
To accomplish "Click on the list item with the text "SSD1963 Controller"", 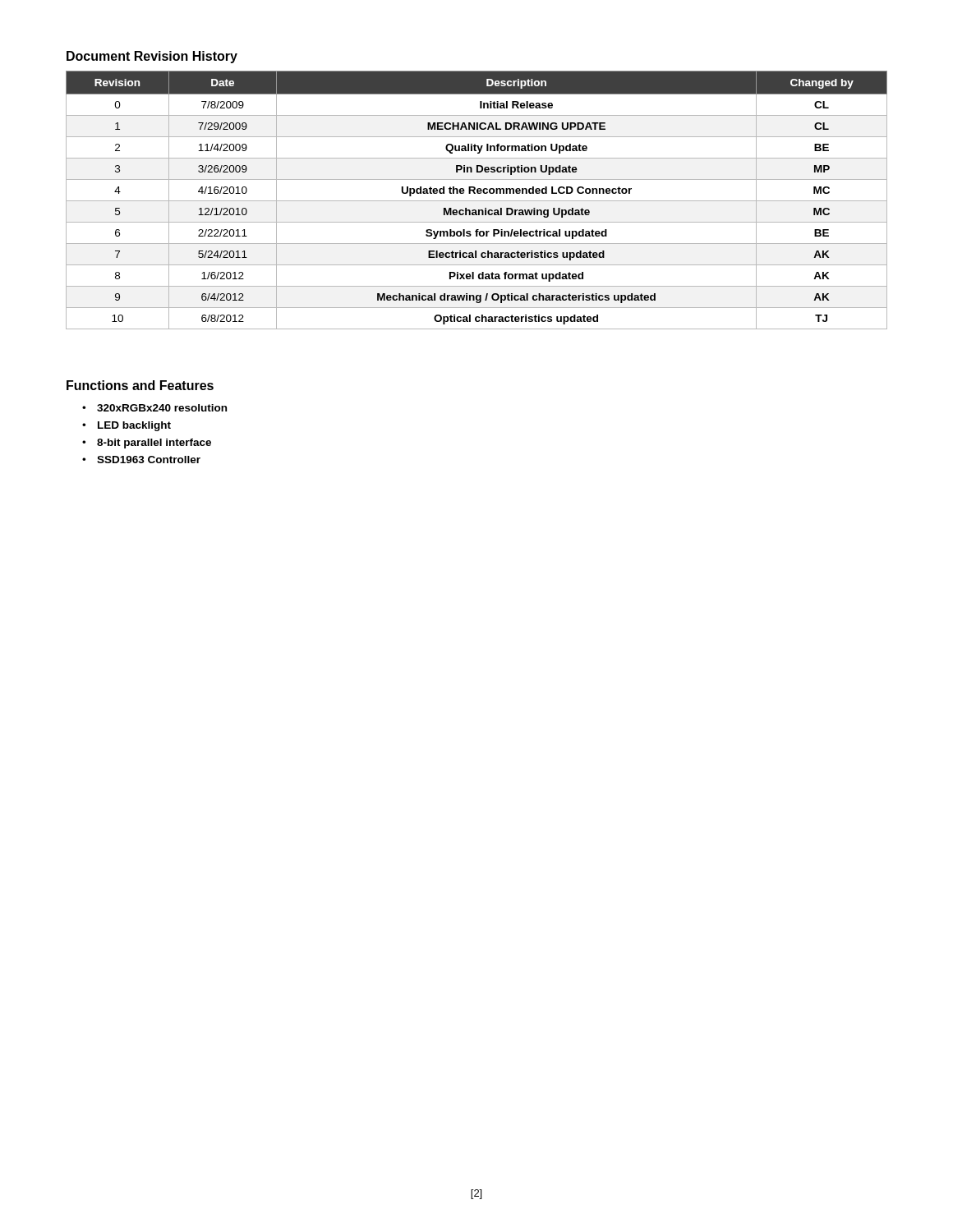I will [149, 460].
